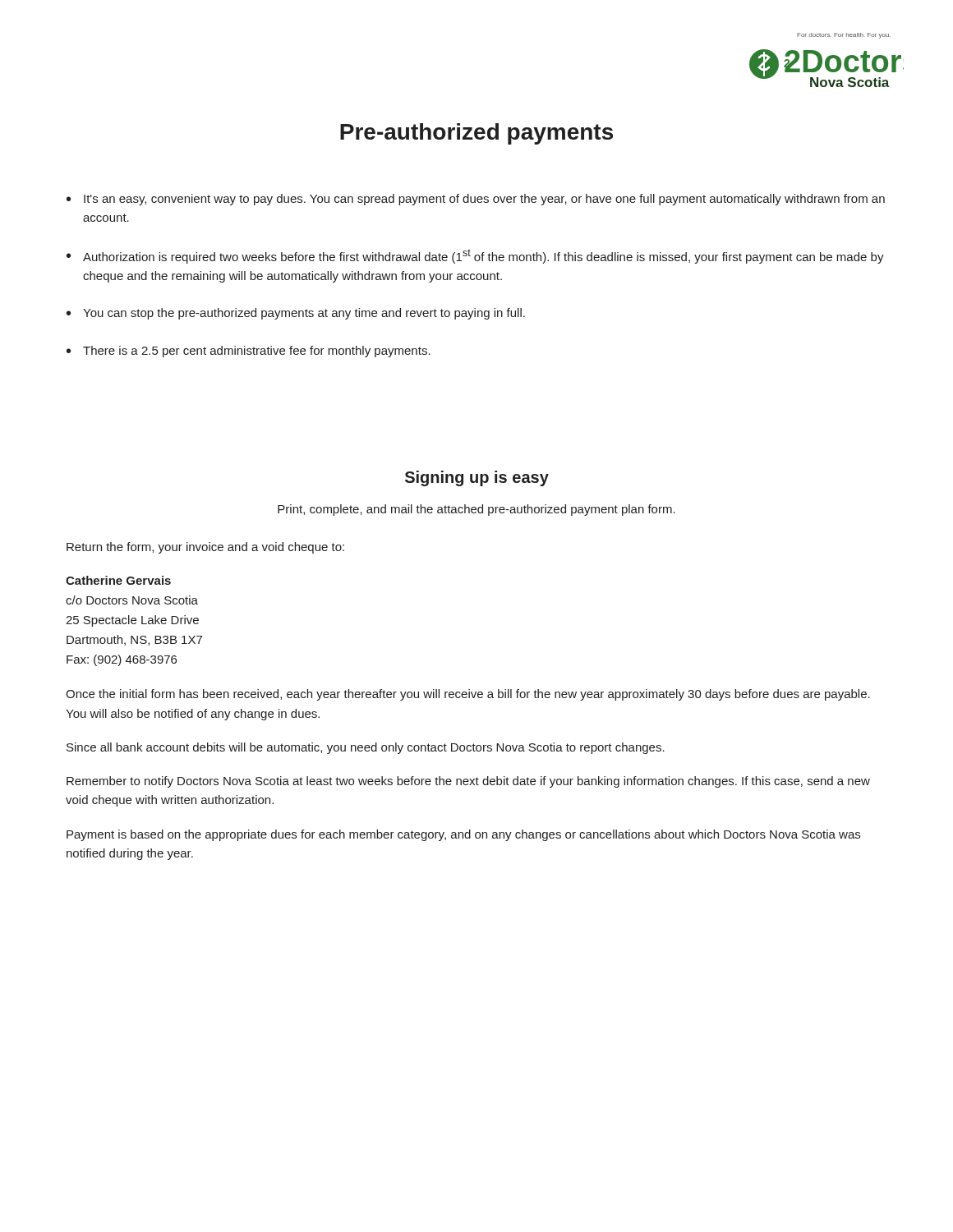
Task: Click on the list item that says "• You can stop"
Action: (x=296, y=313)
